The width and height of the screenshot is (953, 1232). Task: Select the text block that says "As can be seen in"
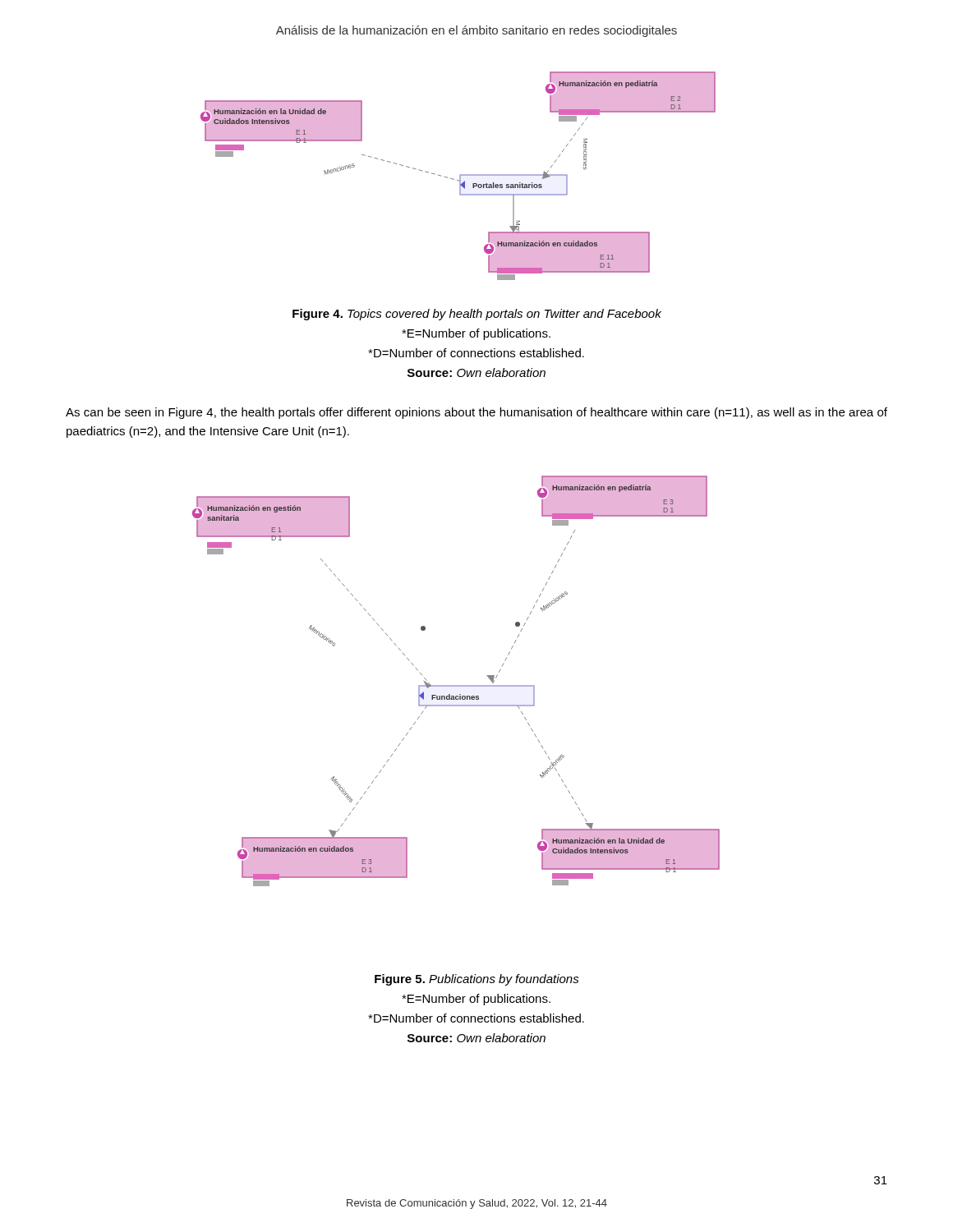pos(476,421)
